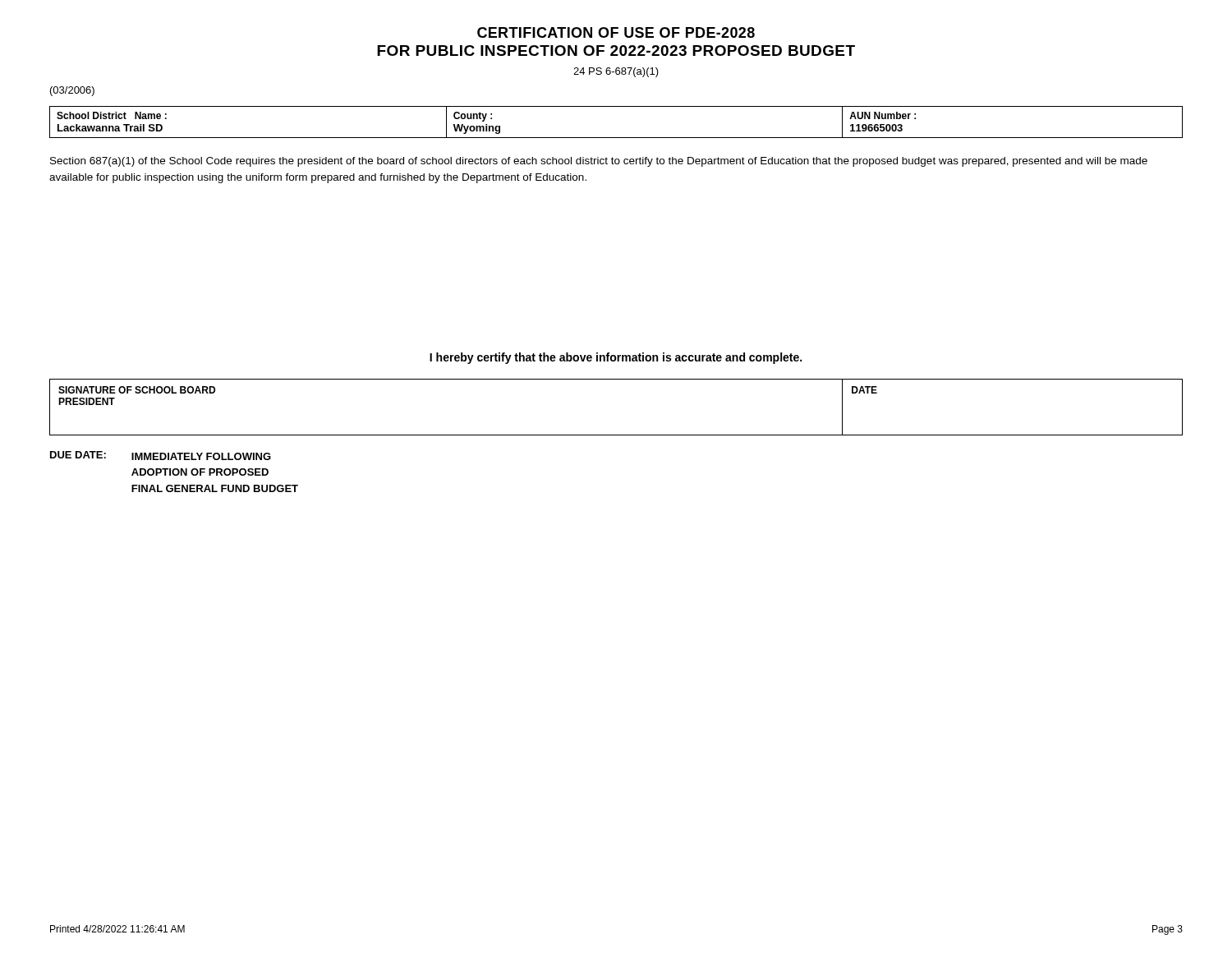Find the title containing "CERTIFICATION OF USE"

click(x=616, y=42)
